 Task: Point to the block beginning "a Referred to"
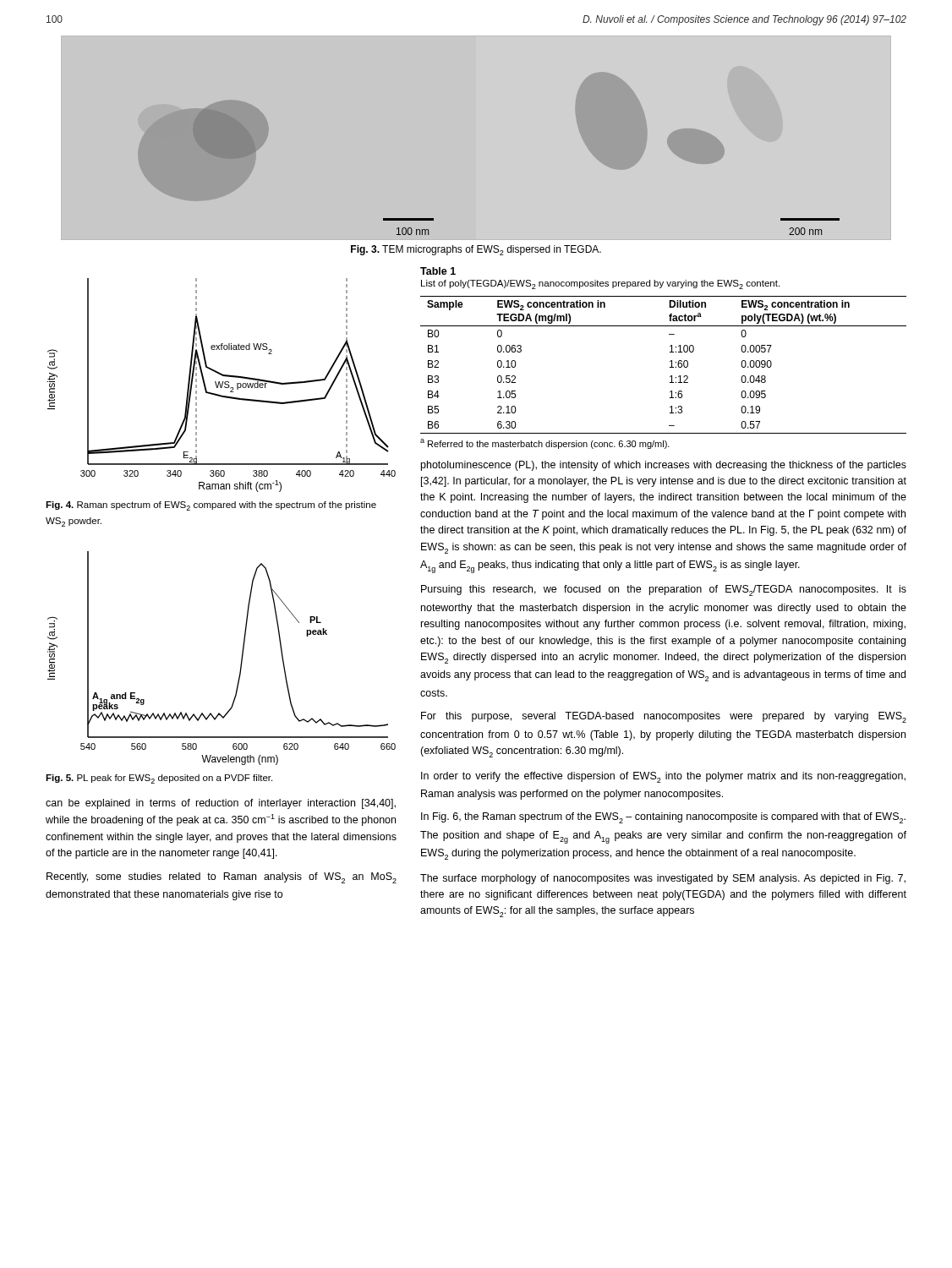coord(545,442)
